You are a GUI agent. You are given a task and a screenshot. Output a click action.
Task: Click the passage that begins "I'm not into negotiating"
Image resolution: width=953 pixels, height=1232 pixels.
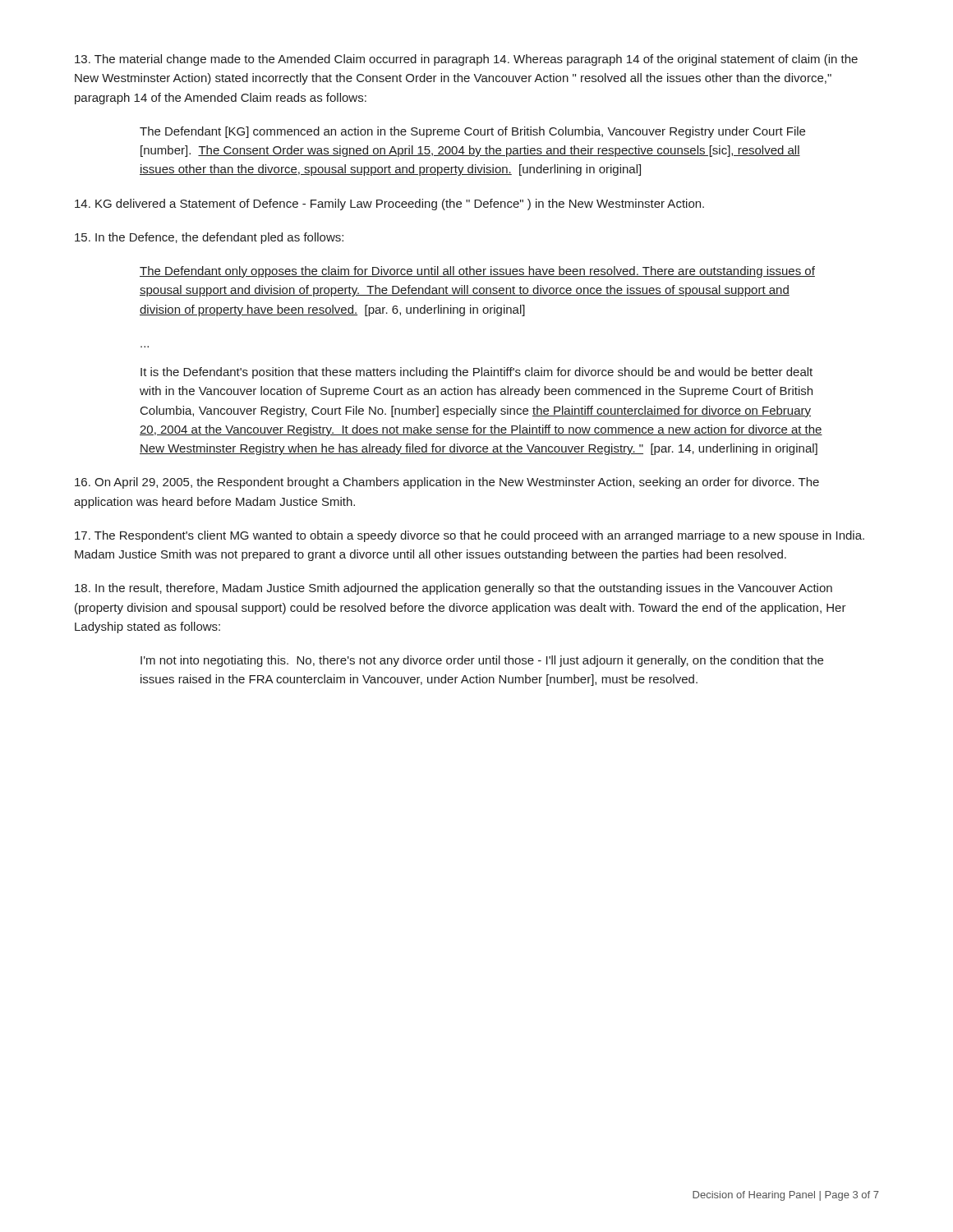coord(482,669)
